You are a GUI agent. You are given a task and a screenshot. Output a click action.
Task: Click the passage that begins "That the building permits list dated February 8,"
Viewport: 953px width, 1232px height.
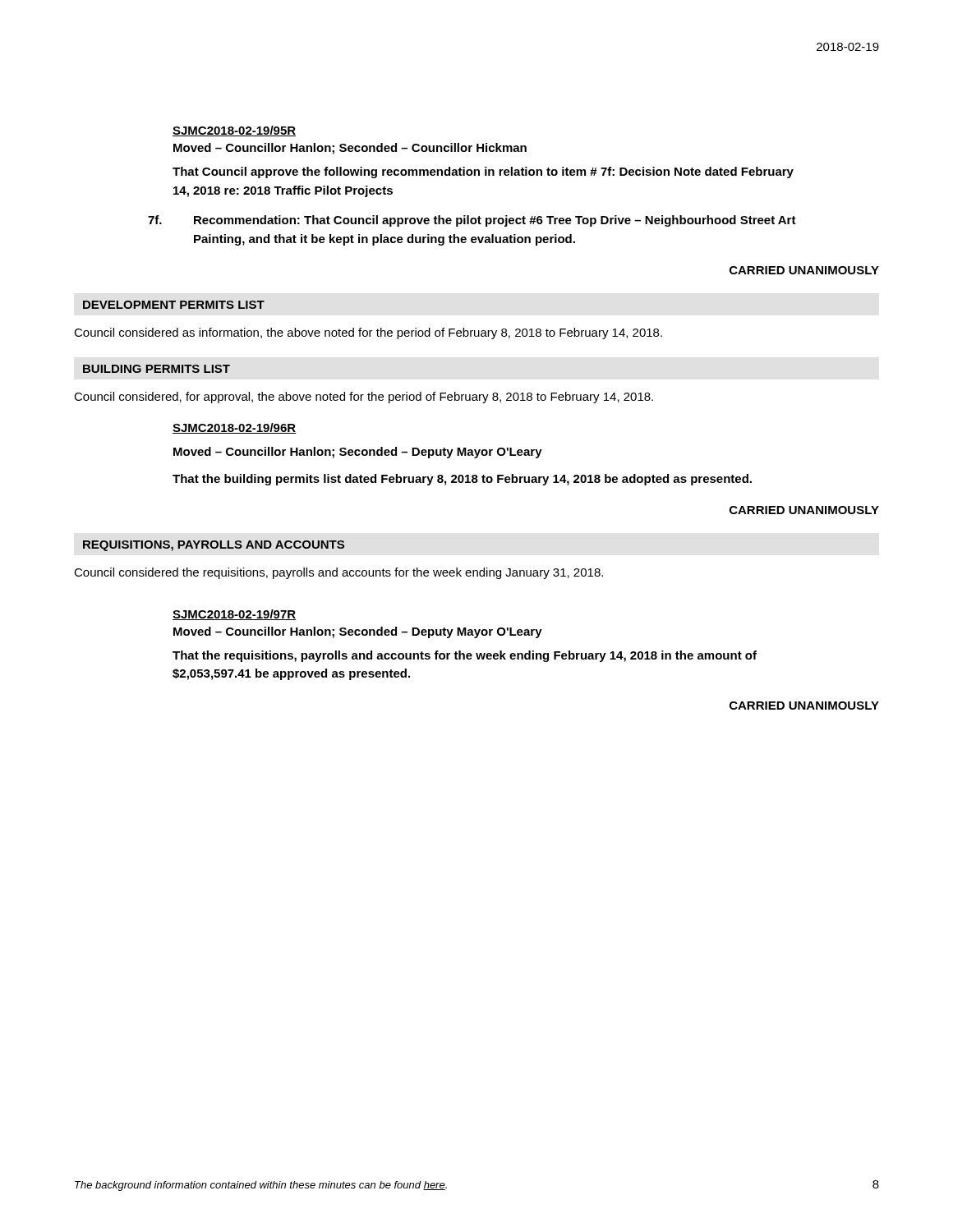pyautogui.click(x=463, y=478)
